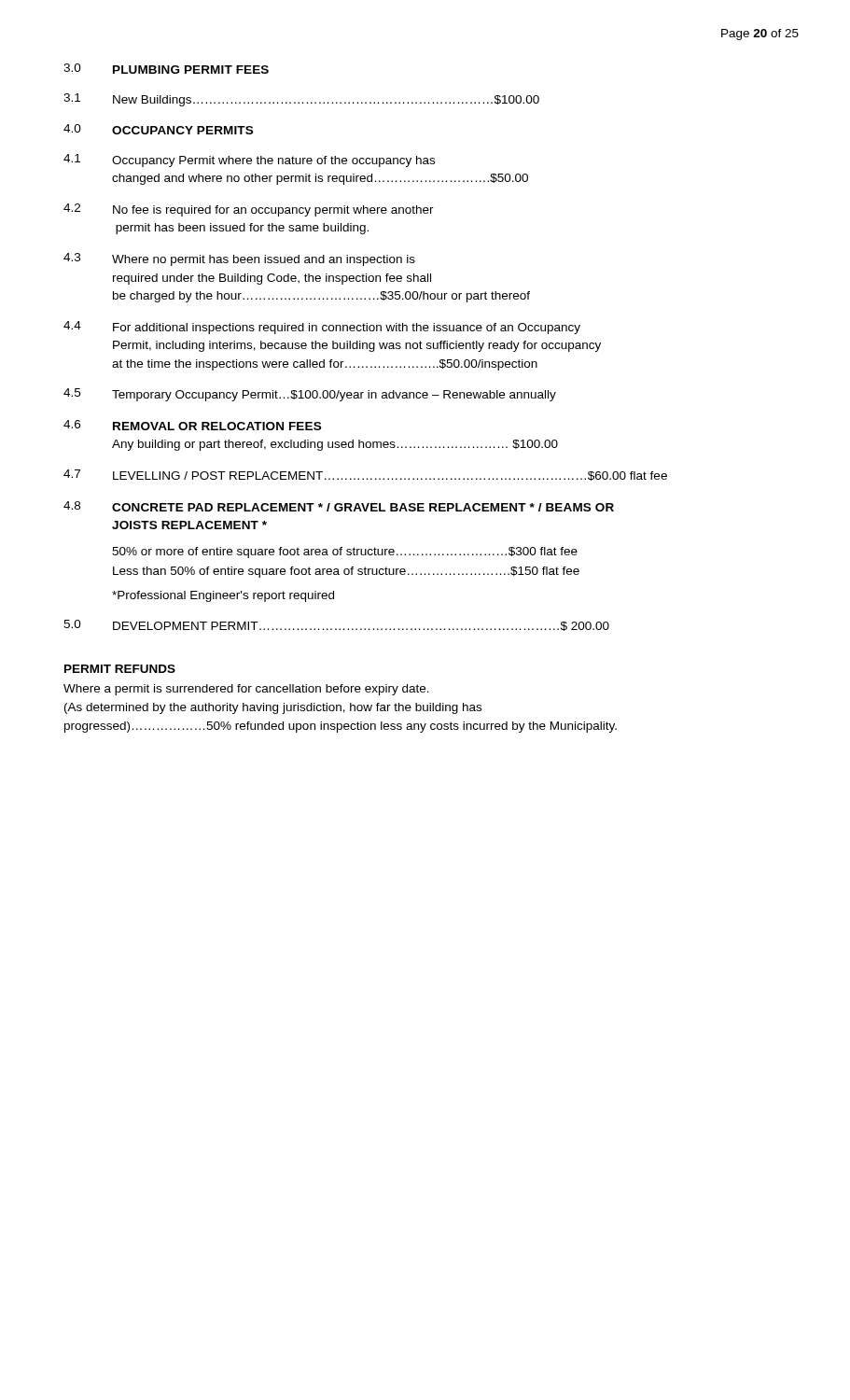The image size is (850, 1400).
Task: Point to the text block starting "Plumbing Permit Fees"
Action: (x=191, y=70)
